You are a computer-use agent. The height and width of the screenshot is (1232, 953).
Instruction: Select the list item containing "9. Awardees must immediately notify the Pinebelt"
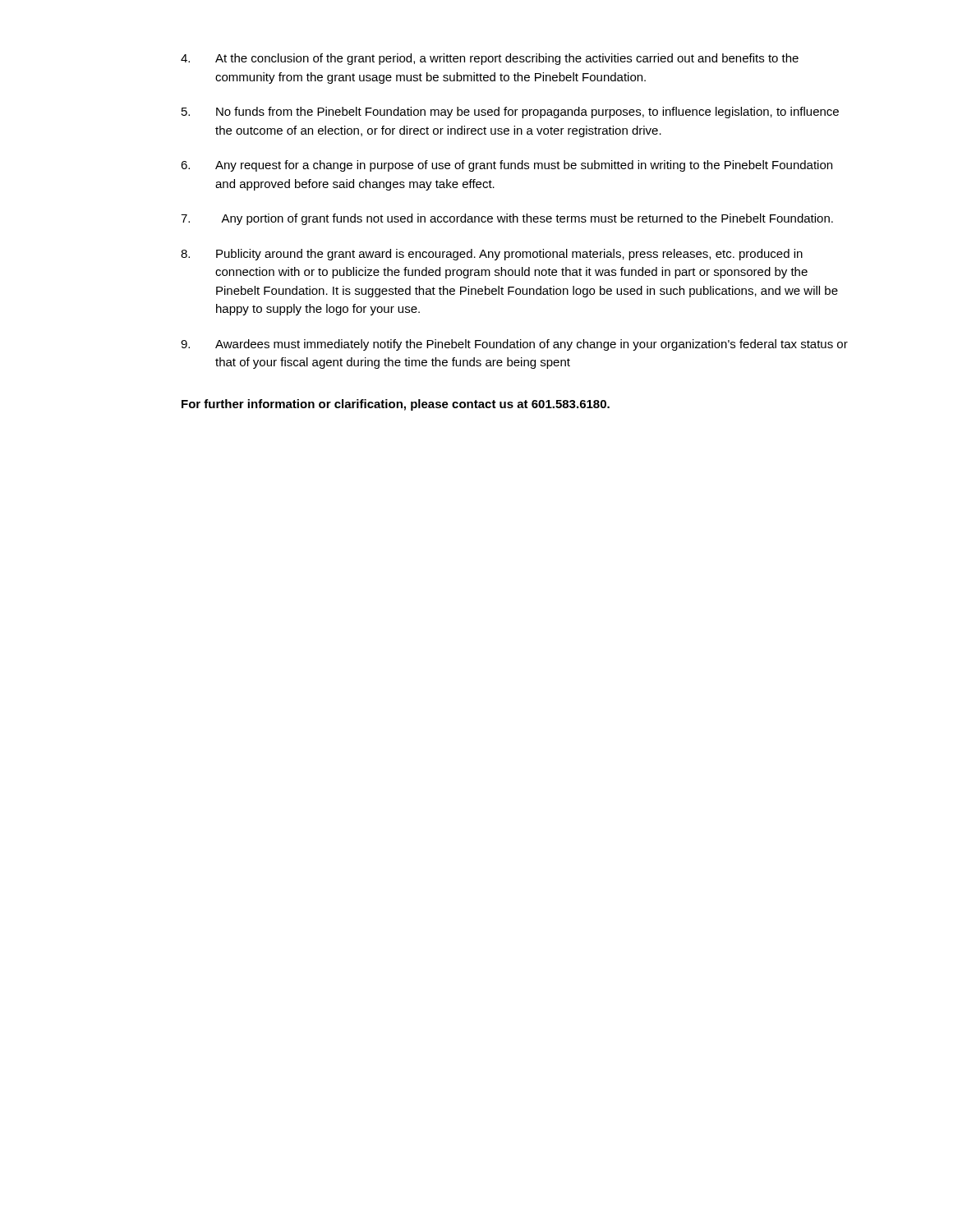click(518, 353)
